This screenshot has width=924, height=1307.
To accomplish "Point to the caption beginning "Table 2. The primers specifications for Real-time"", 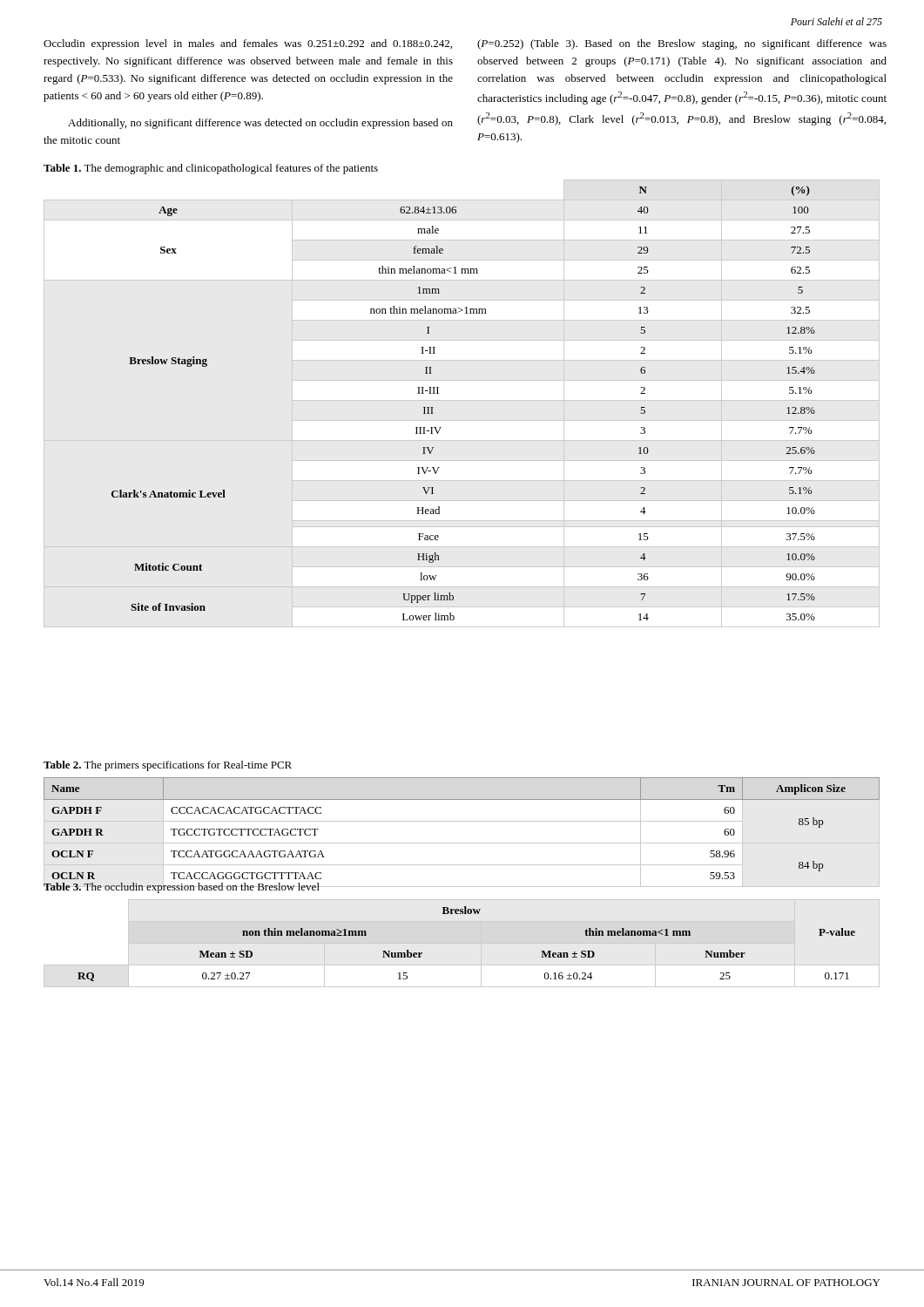I will pyautogui.click(x=168, y=765).
